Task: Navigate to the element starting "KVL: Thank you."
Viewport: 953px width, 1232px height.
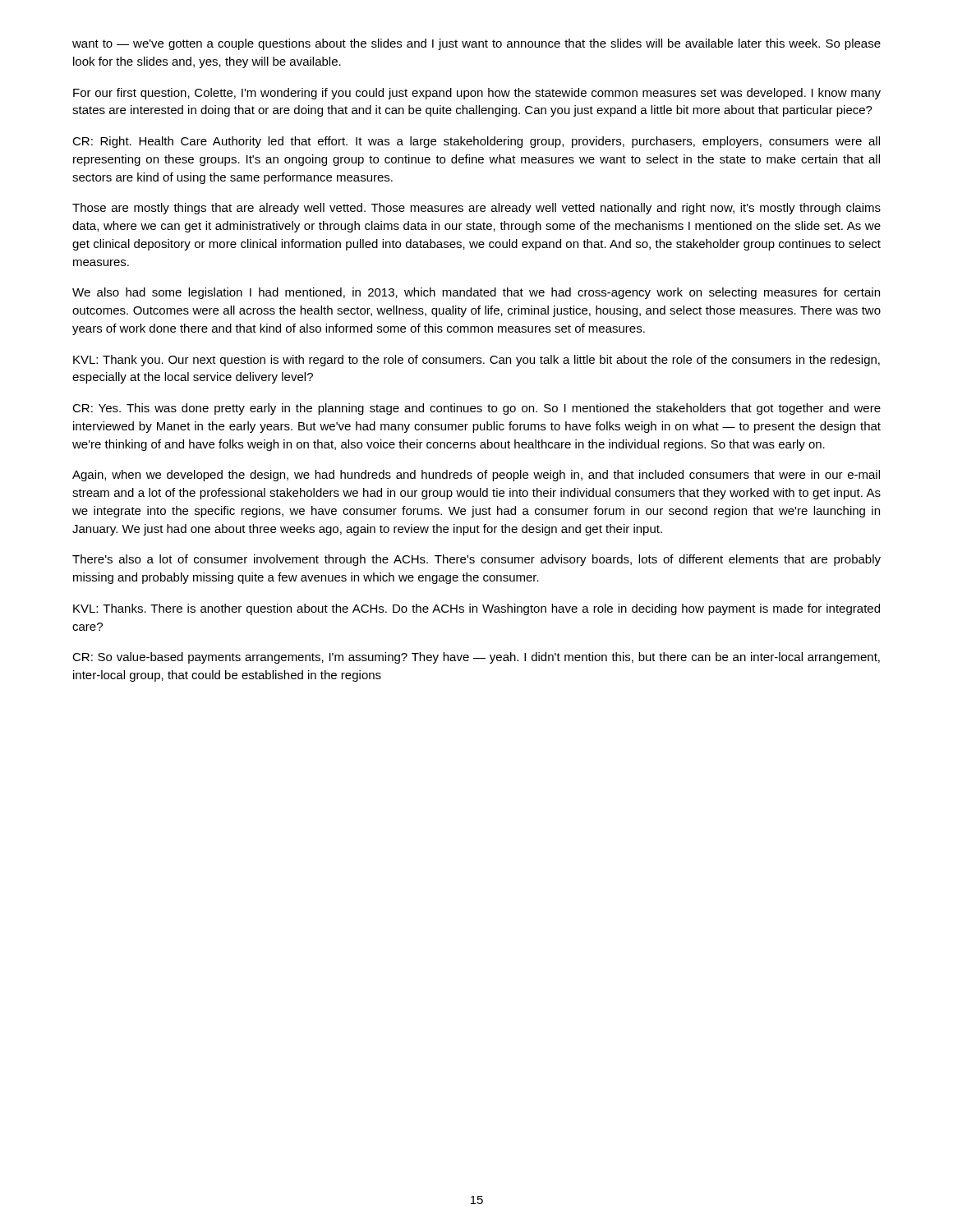Action: point(476,368)
